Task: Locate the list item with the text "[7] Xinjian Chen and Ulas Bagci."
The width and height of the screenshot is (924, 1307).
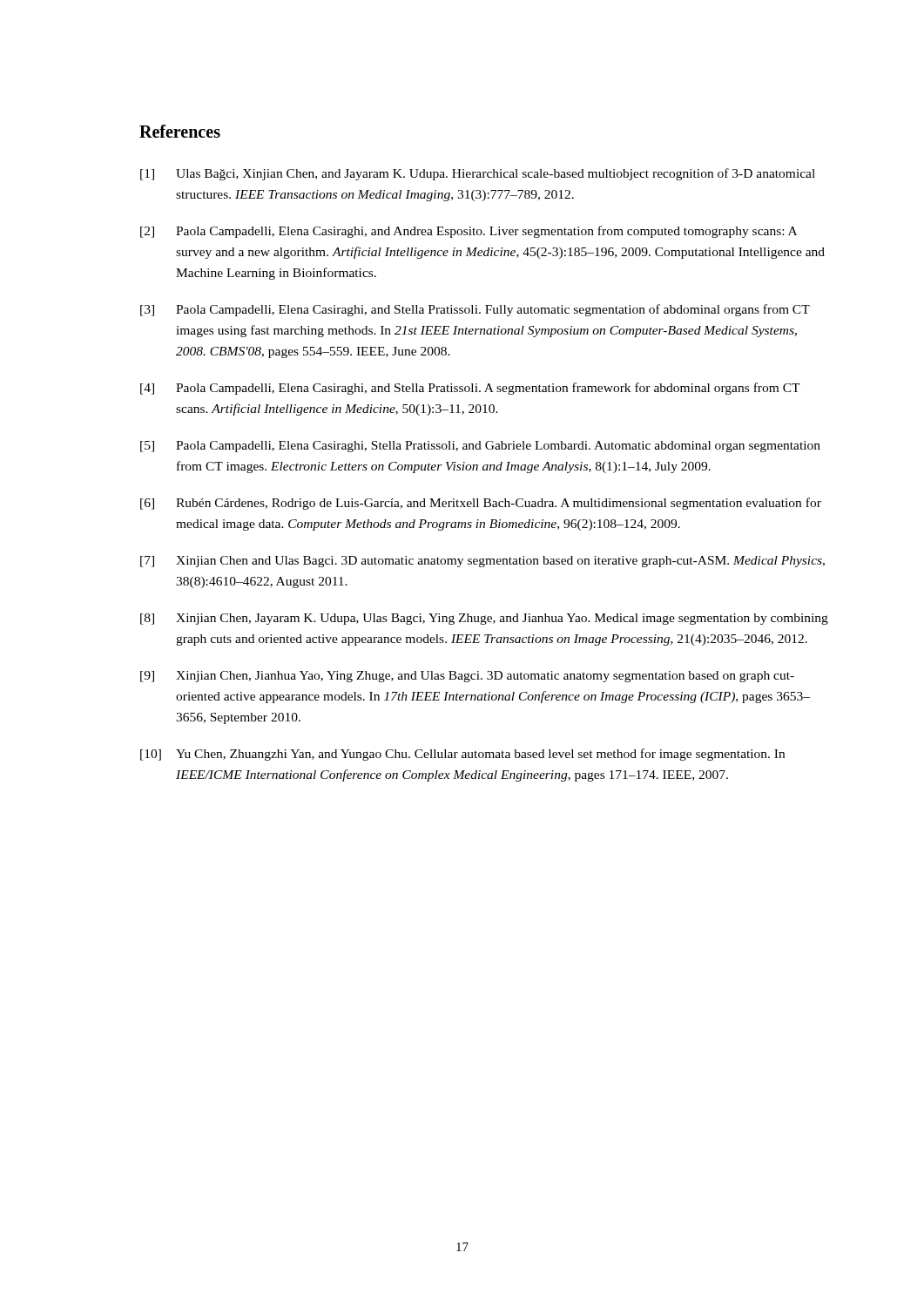Action: tap(484, 571)
